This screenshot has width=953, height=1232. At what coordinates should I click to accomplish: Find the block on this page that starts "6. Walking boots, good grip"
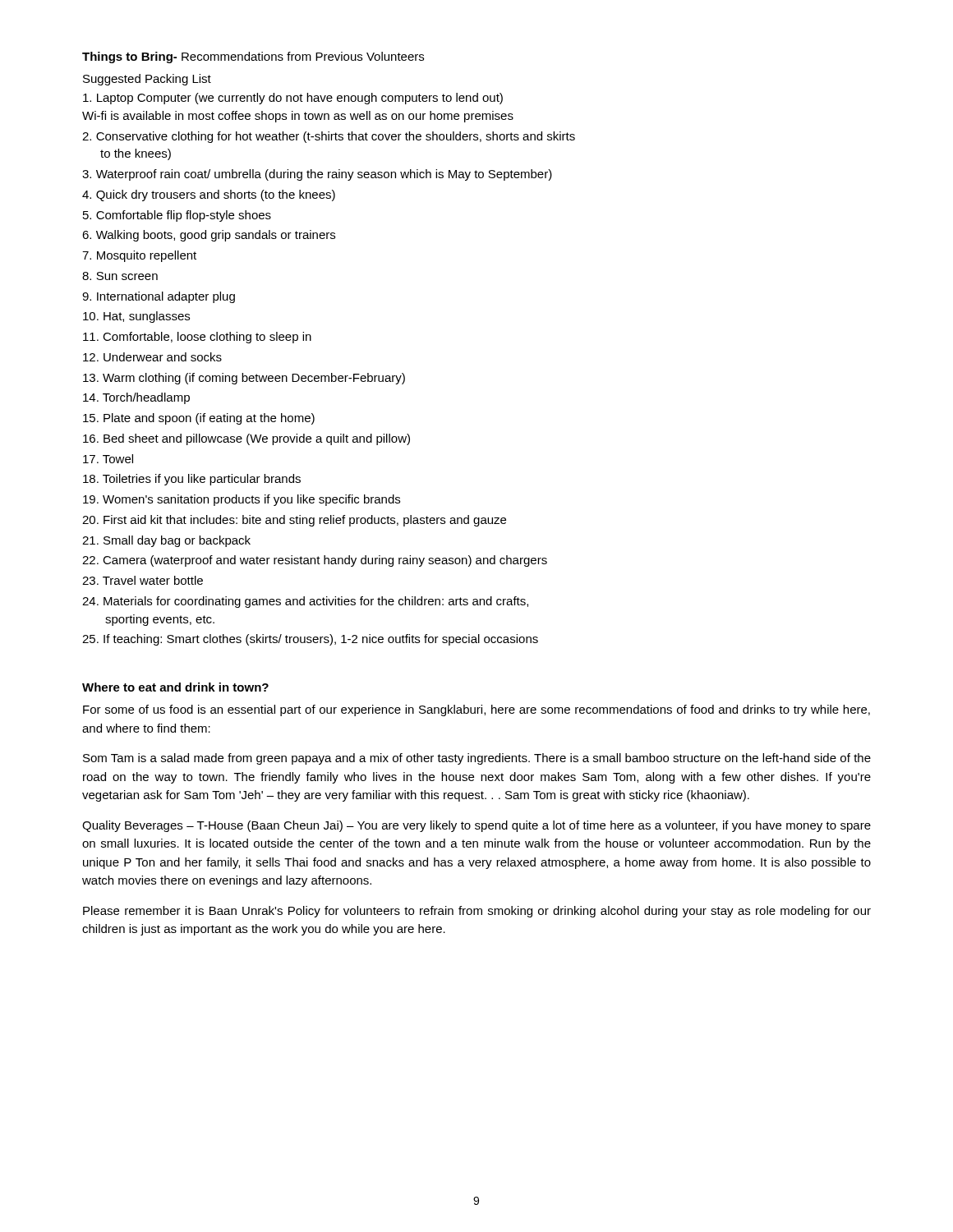point(209,235)
